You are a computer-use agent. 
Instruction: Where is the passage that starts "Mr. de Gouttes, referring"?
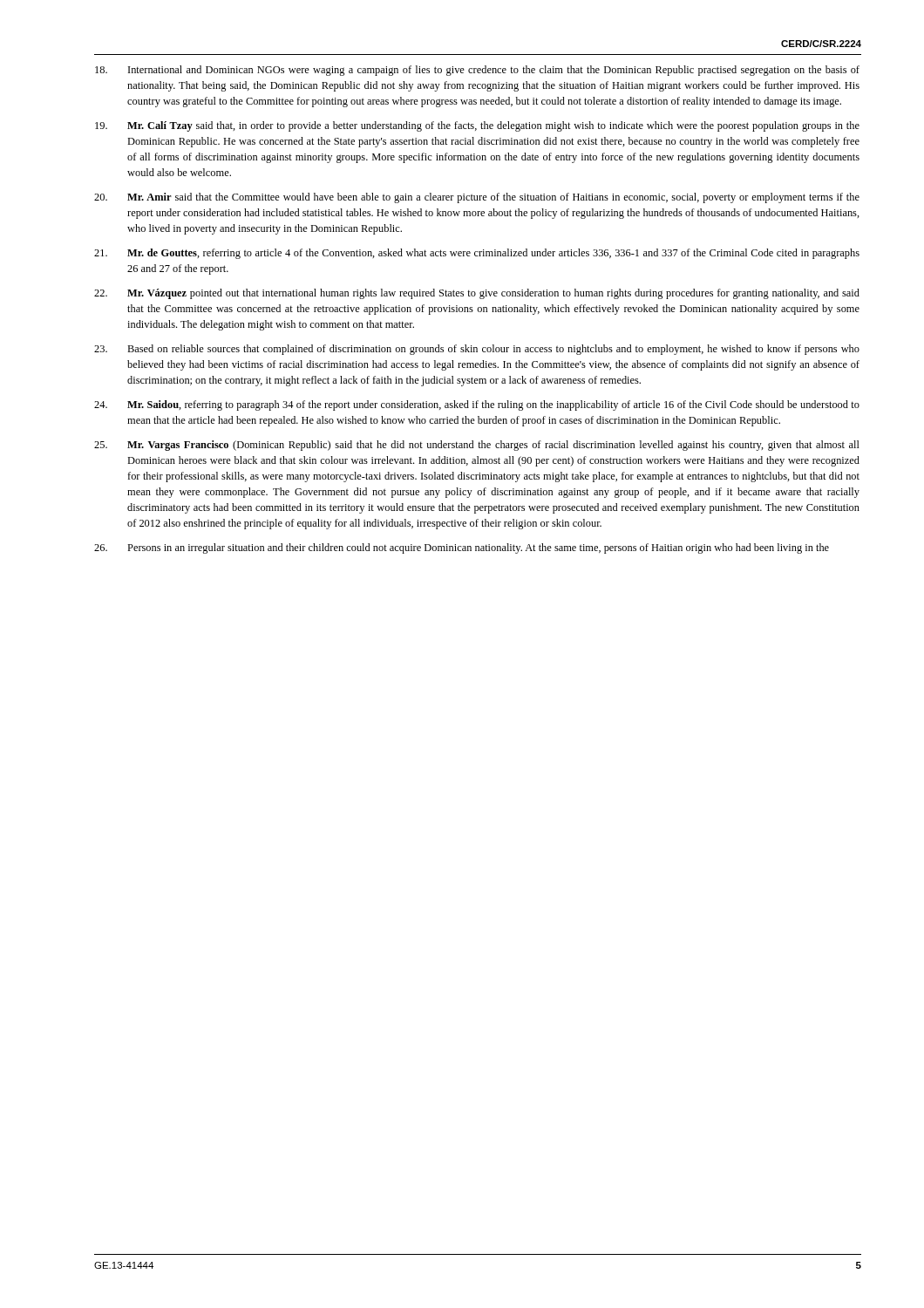point(477,261)
